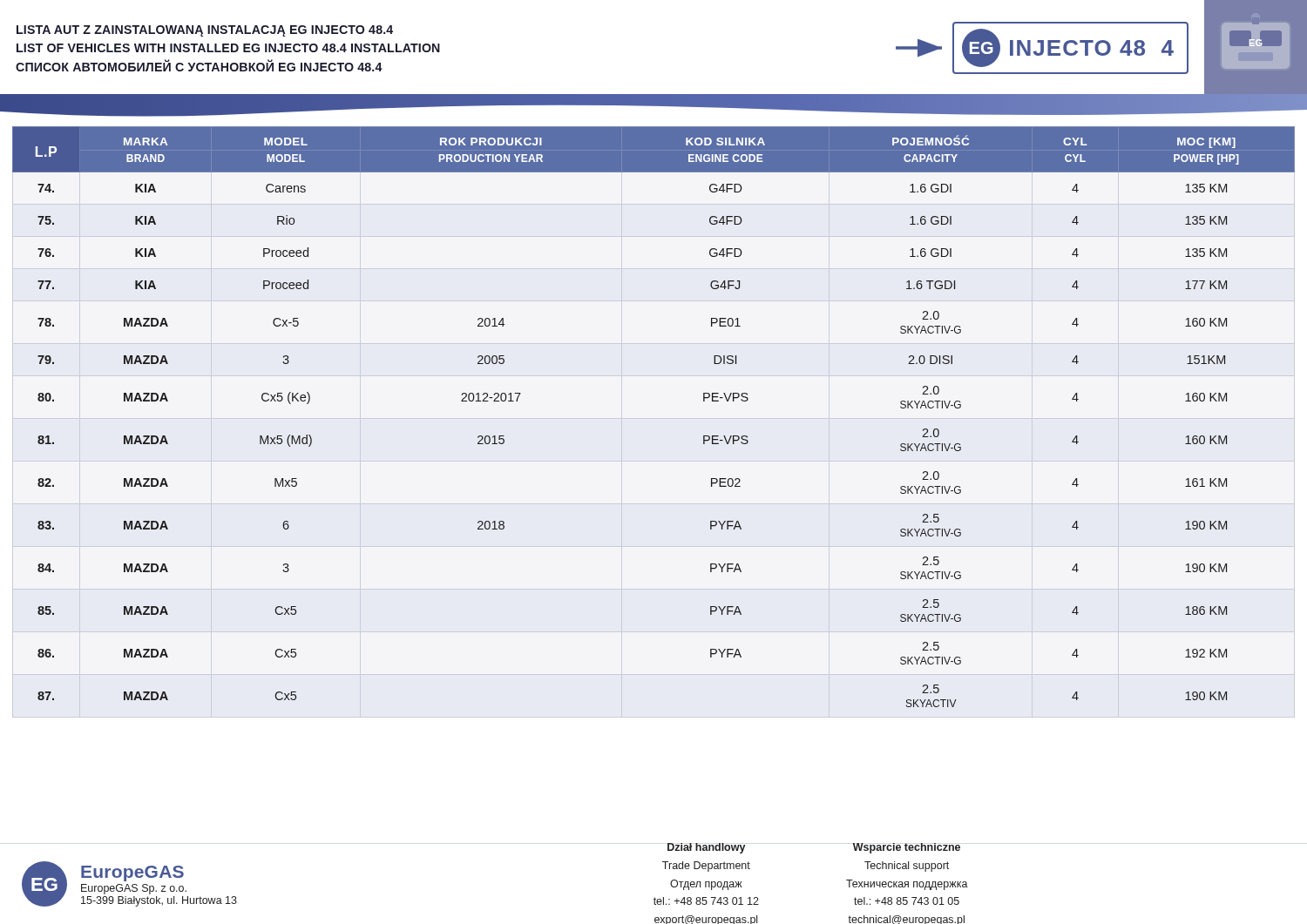
Task: Select the table that reads "2.5 SKYACTIV"
Action: click(x=654, y=422)
